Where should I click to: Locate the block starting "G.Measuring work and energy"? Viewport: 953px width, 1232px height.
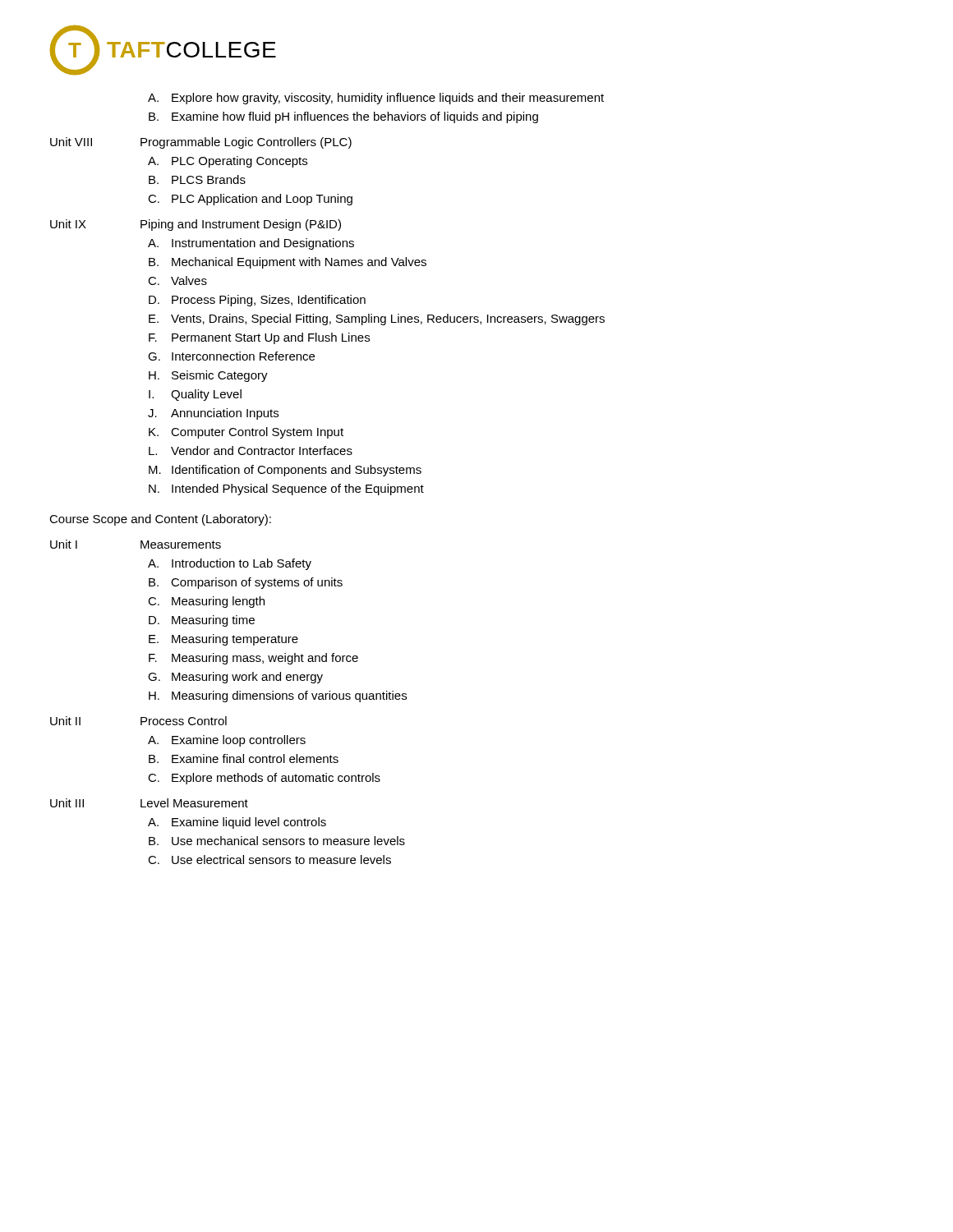235,678
